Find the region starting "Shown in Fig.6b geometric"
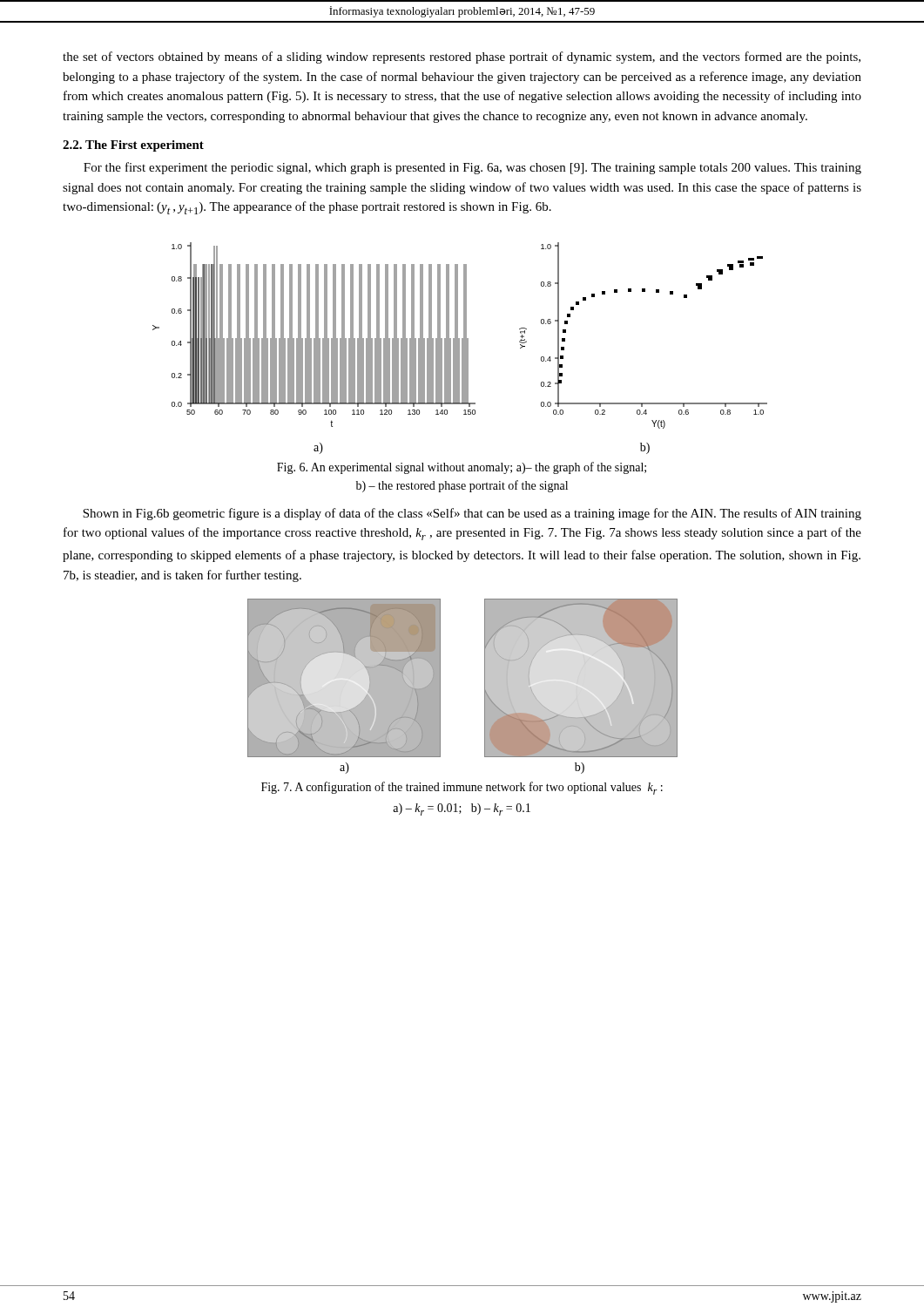The image size is (924, 1307). coord(462,544)
